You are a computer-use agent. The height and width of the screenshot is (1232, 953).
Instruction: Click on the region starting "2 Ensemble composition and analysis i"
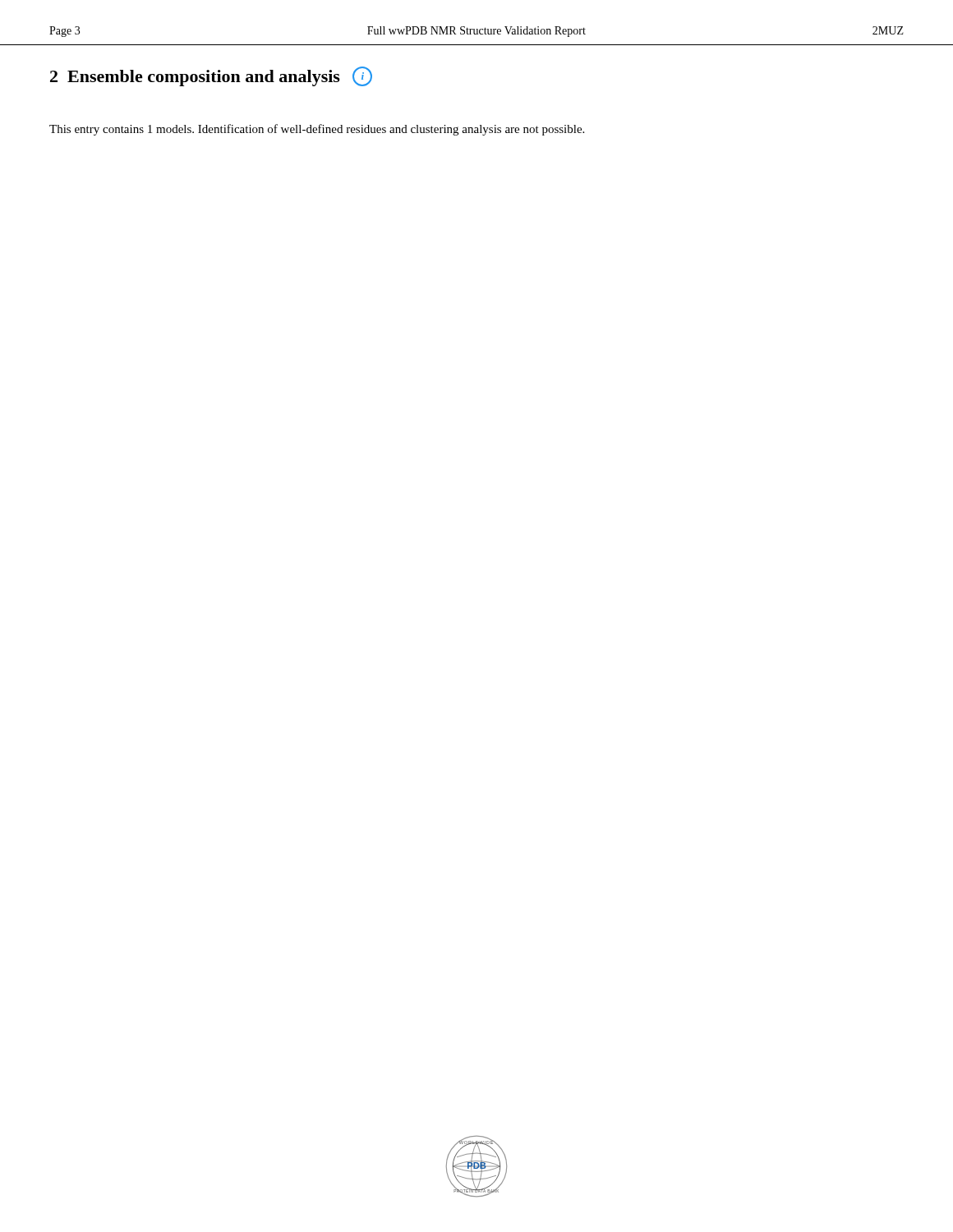211,76
